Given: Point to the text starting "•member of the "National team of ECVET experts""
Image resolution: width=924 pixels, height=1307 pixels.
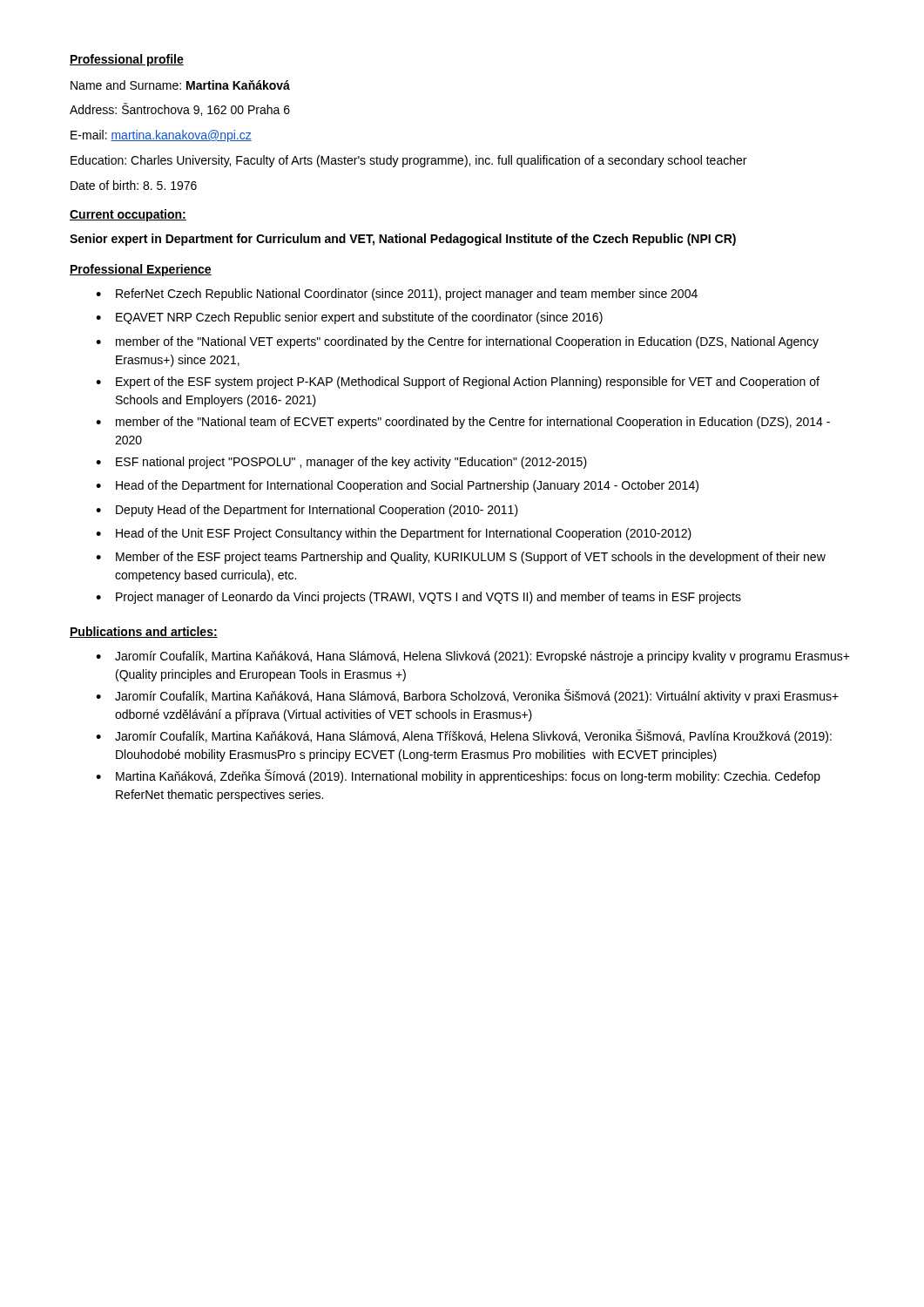Looking at the screenshot, I should [475, 431].
